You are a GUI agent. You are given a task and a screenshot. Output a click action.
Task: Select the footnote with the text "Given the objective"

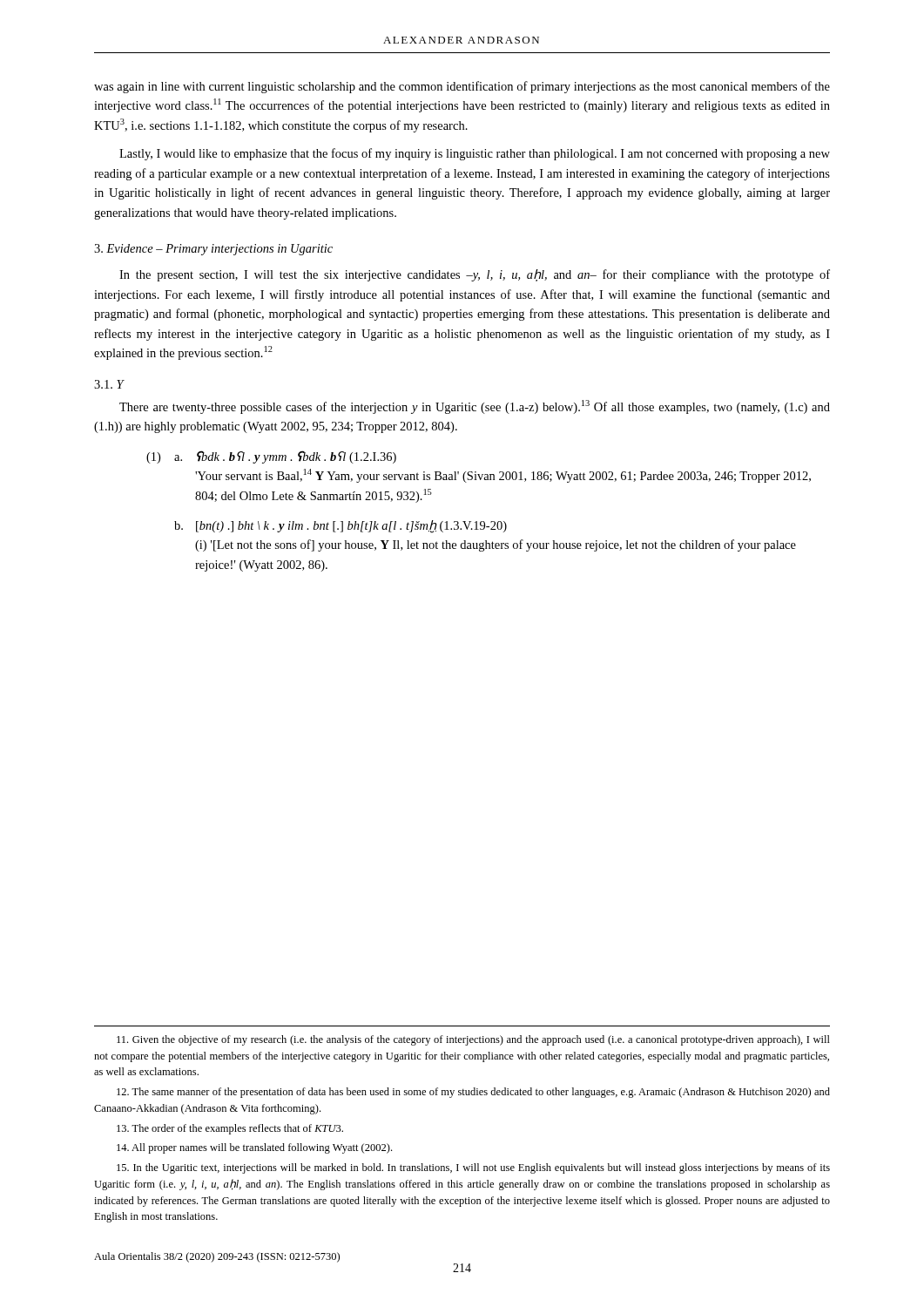tap(462, 1056)
